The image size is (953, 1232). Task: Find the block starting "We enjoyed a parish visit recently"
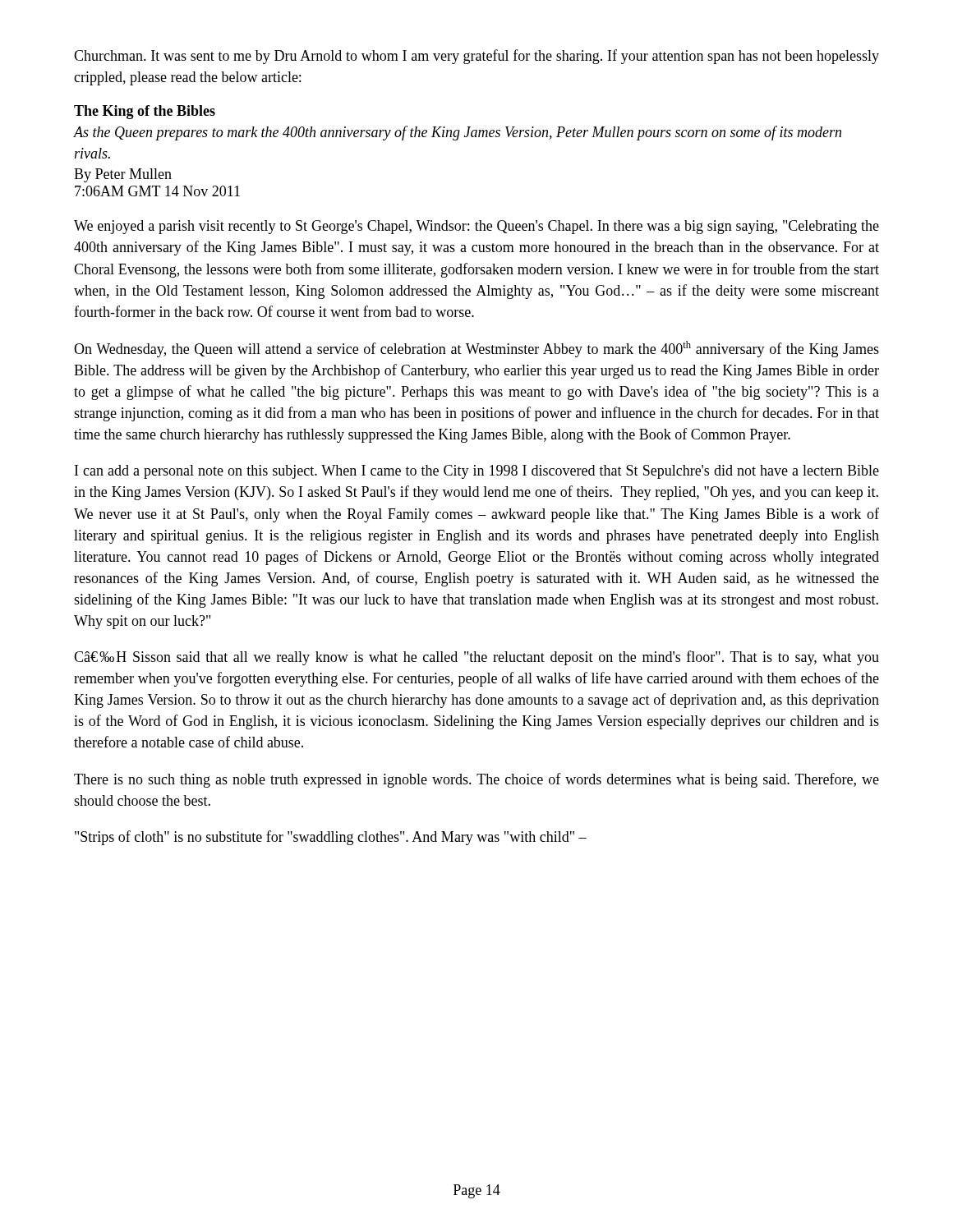point(476,269)
